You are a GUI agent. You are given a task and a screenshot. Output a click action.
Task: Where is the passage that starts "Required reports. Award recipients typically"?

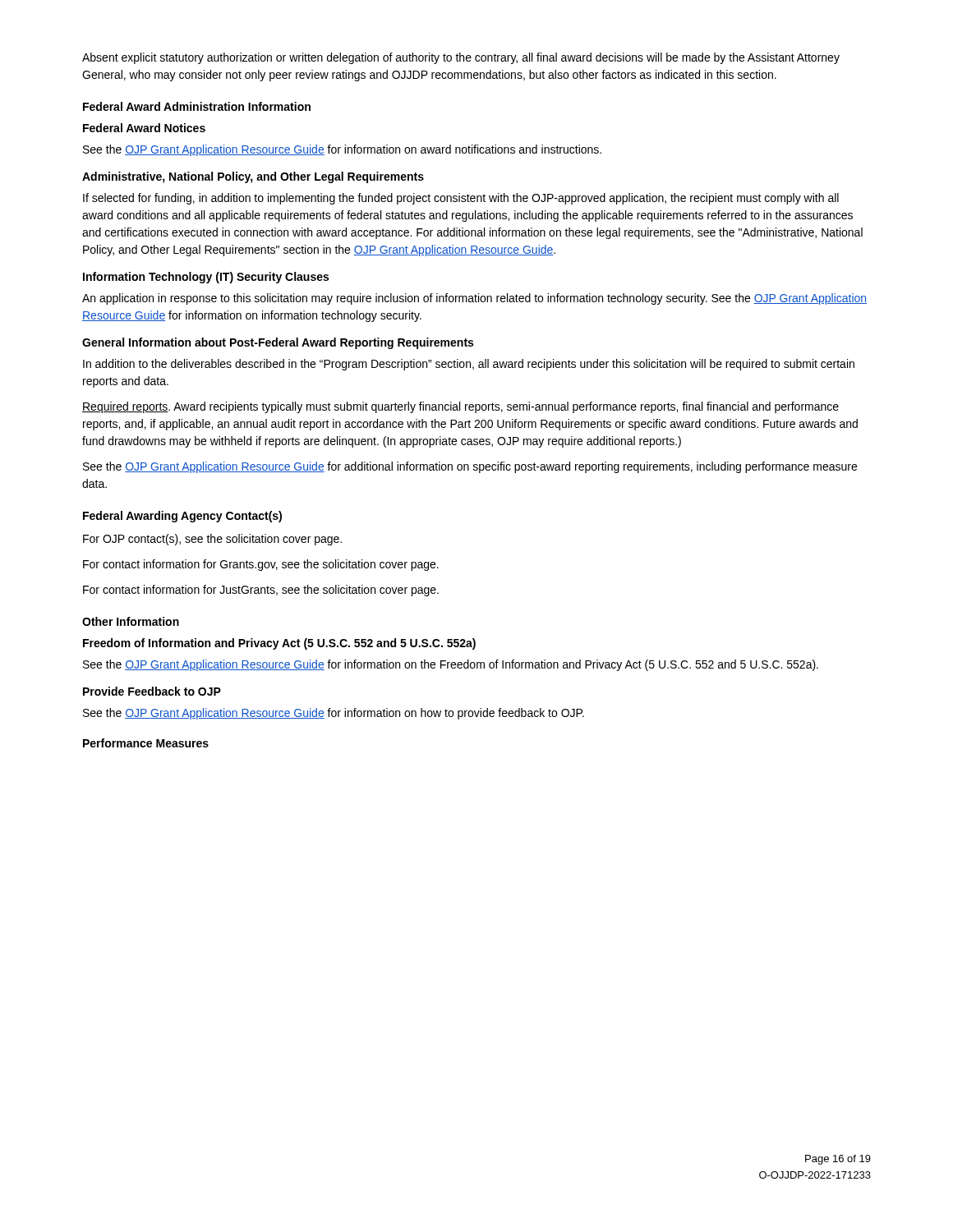(476, 424)
